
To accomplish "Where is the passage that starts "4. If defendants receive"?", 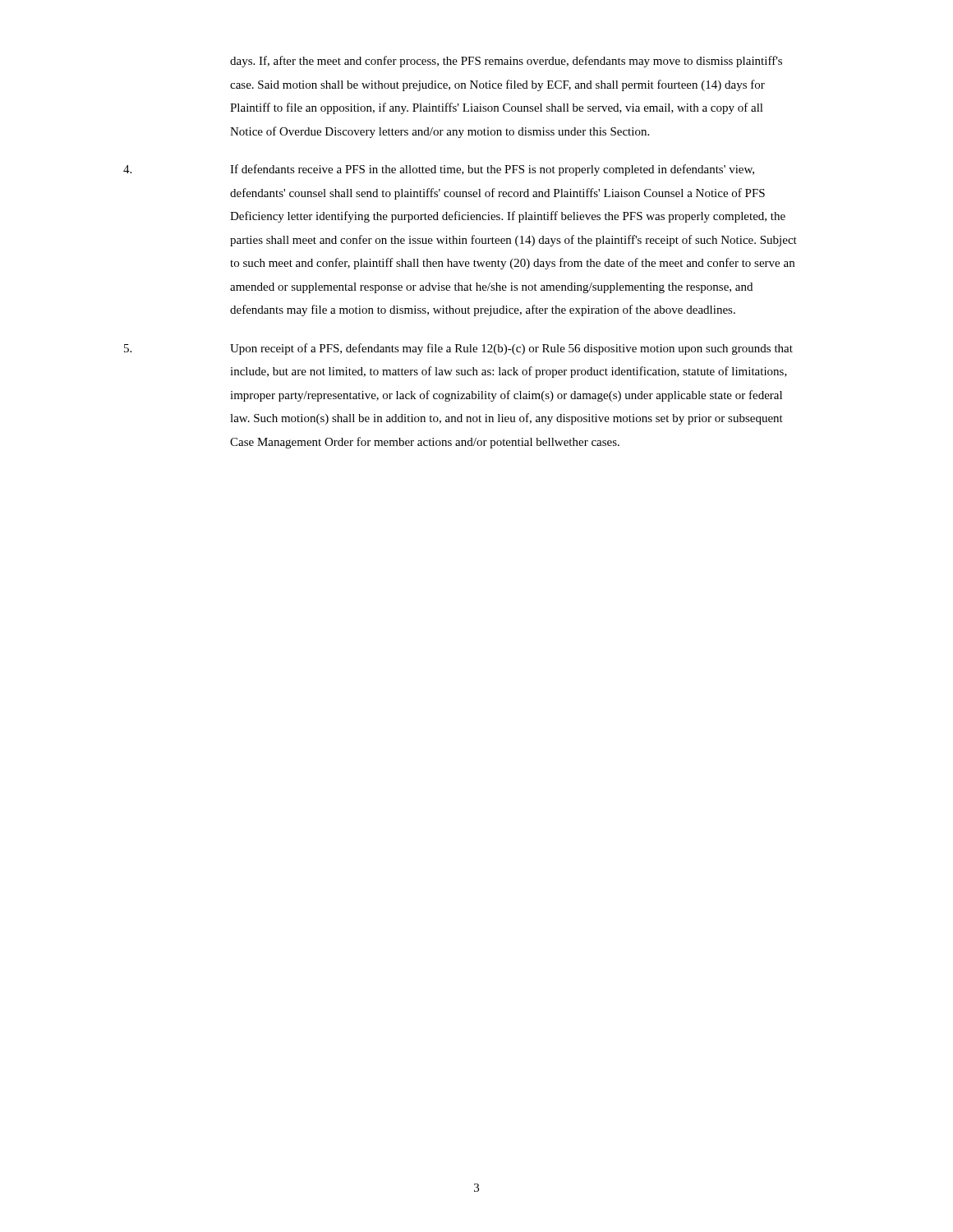I will click(x=460, y=240).
